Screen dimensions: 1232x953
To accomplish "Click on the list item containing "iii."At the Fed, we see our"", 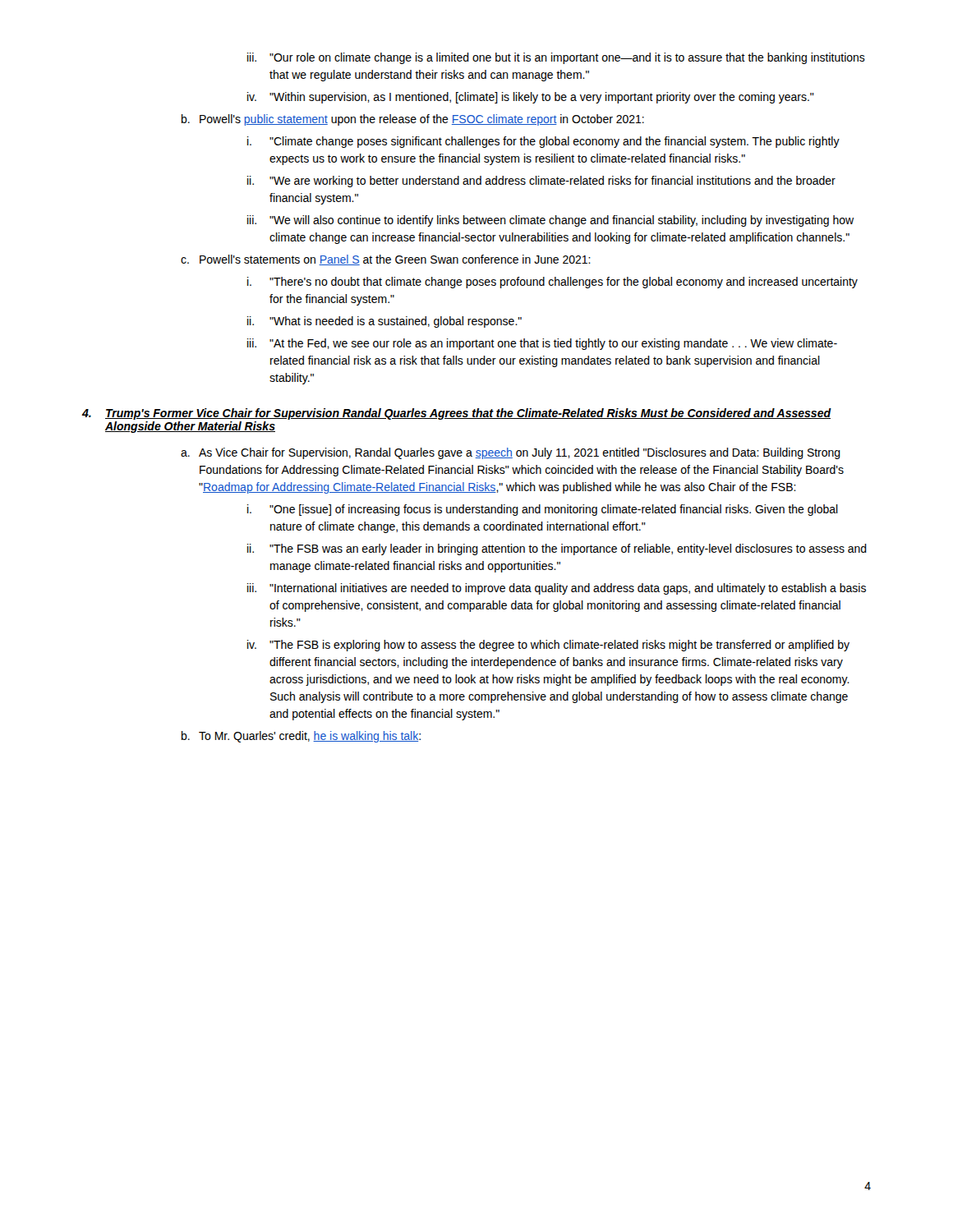I will [557, 361].
